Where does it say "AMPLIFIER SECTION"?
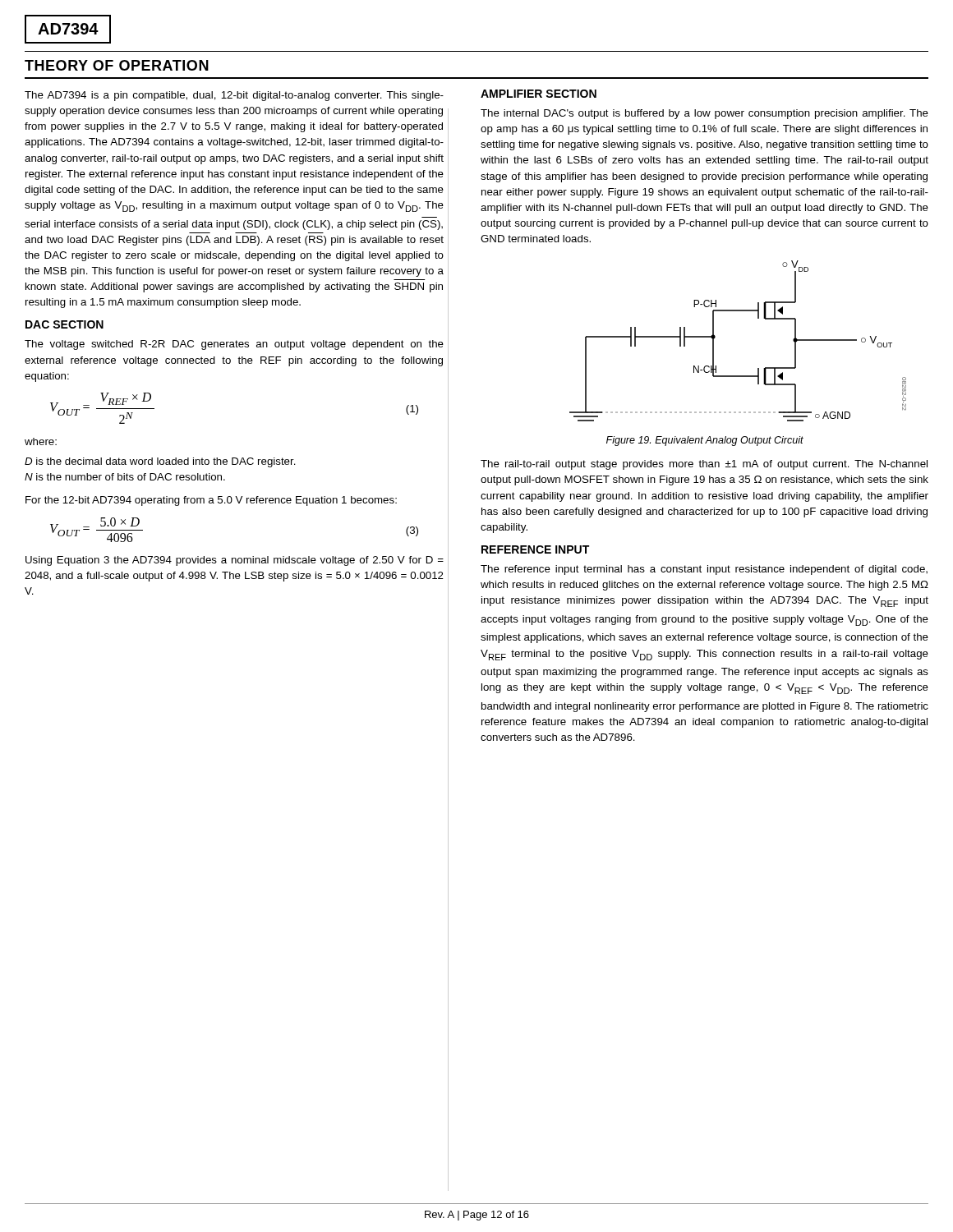953x1232 pixels. (x=539, y=94)
